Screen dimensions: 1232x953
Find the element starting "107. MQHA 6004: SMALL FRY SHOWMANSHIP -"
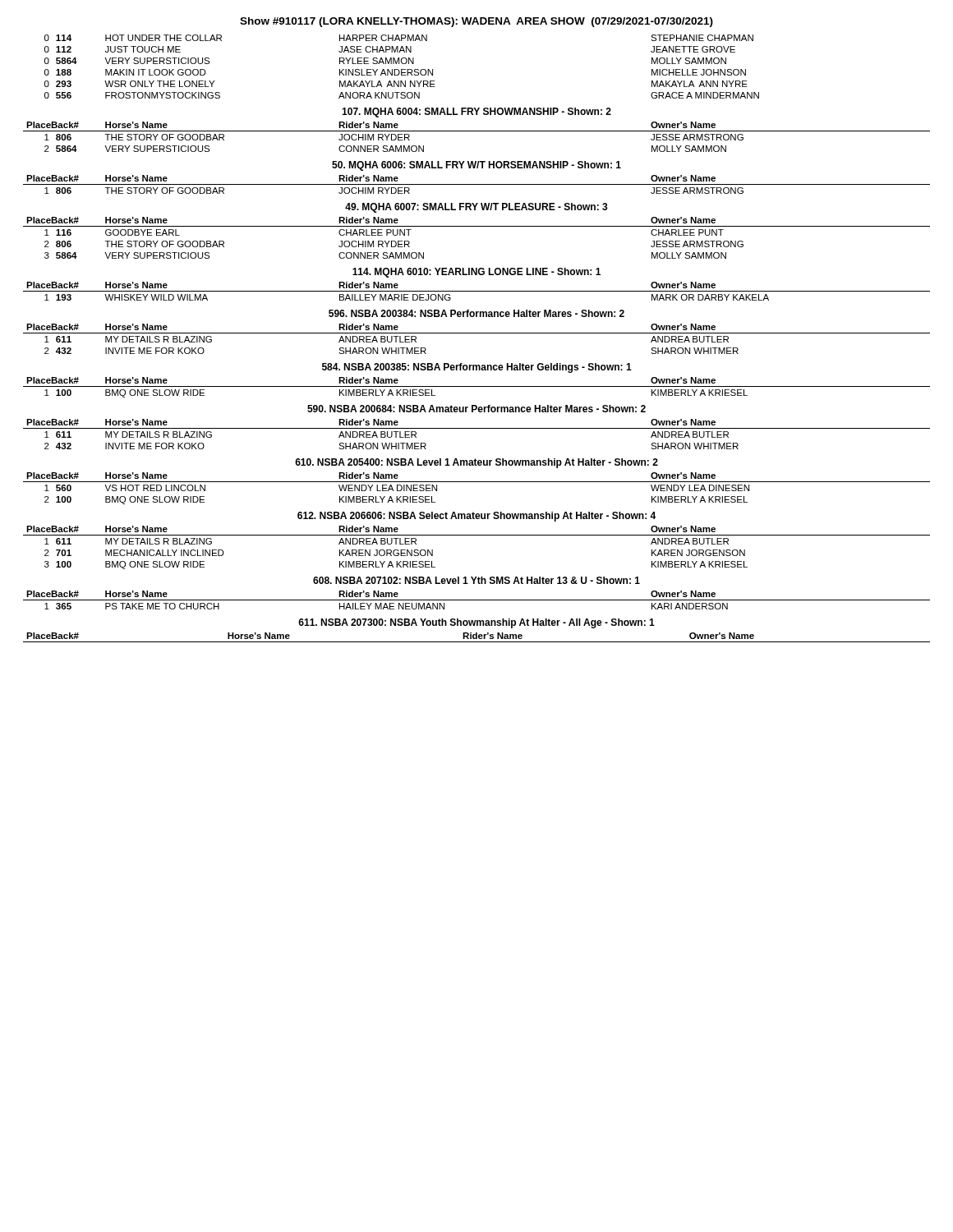pyautogui.click(x=476, y=112)
